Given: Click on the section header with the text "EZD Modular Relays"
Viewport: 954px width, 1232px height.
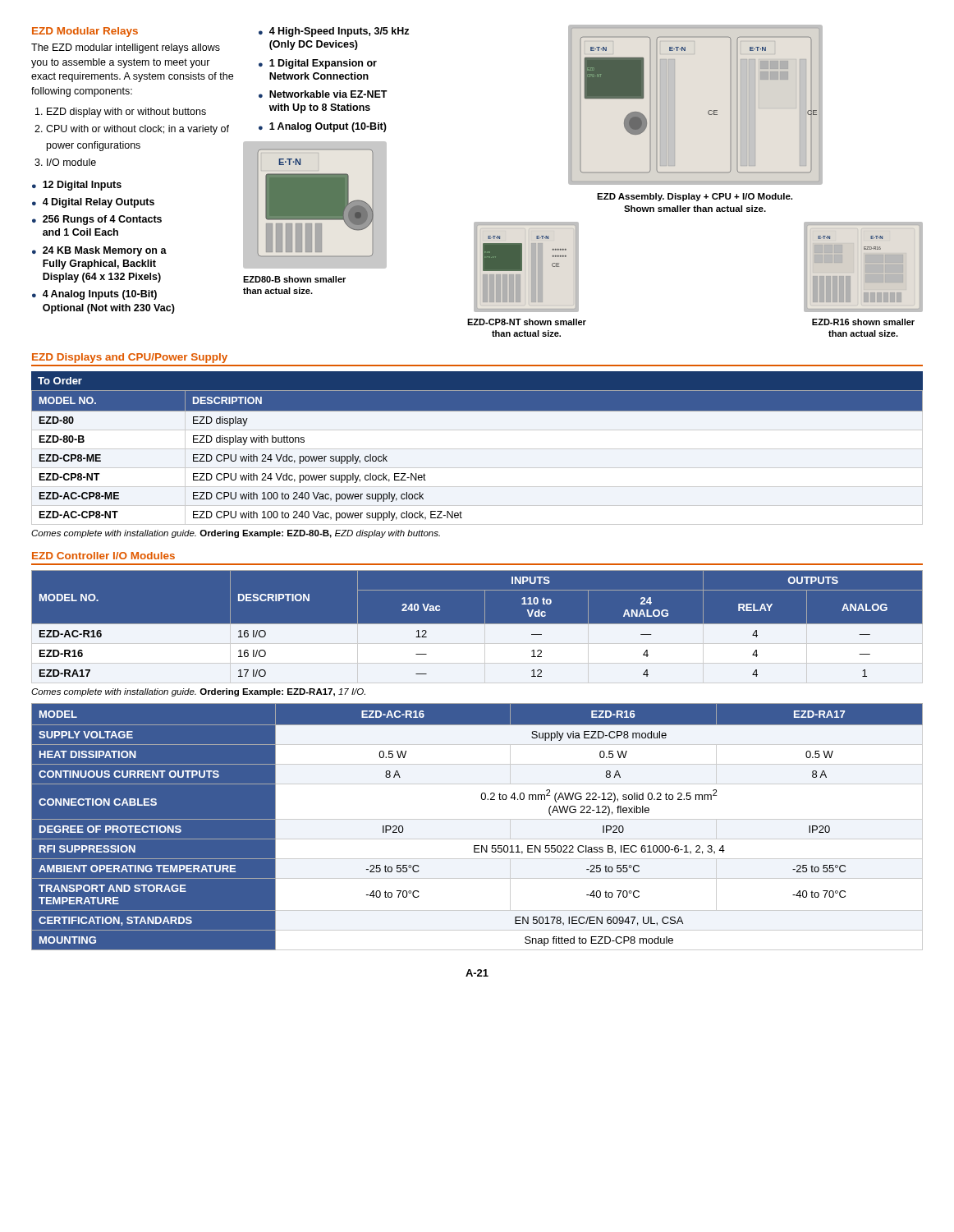Looking at the screenshot, I should pyautogui.click(x=85, y=31).
